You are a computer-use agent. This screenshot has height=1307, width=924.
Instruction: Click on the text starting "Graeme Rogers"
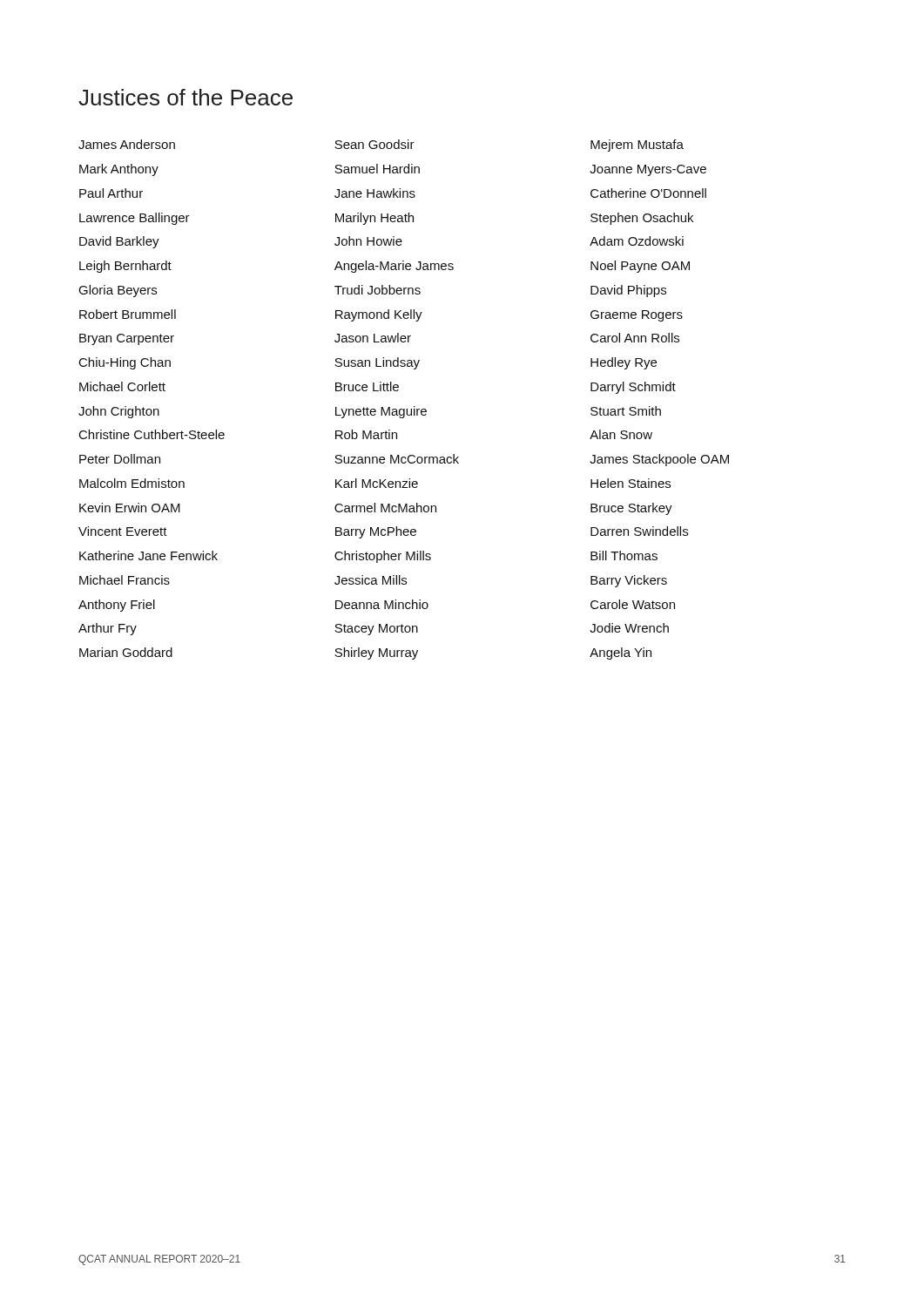[636, 314]
